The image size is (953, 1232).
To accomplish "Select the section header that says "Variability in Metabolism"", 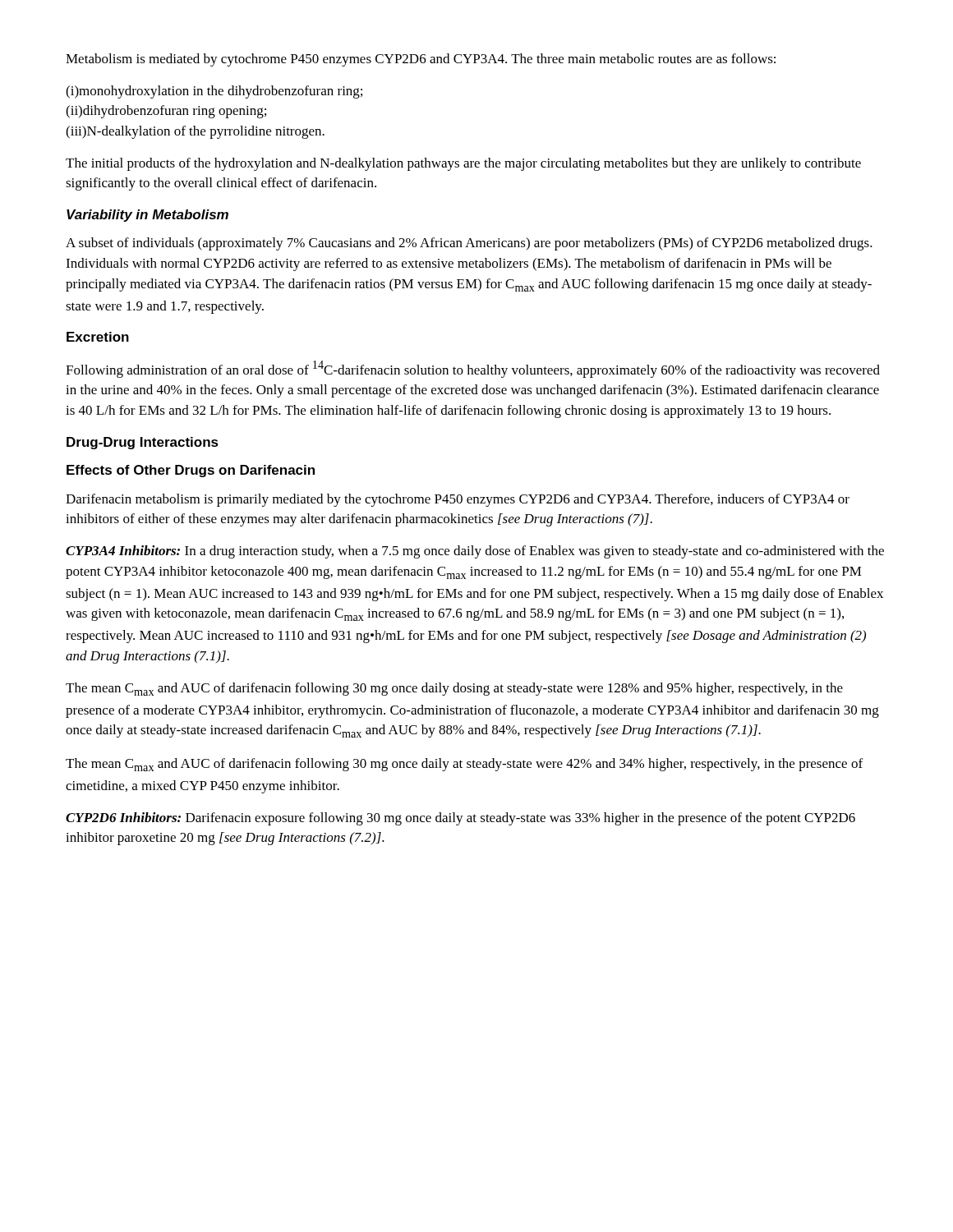I will 147,216.
